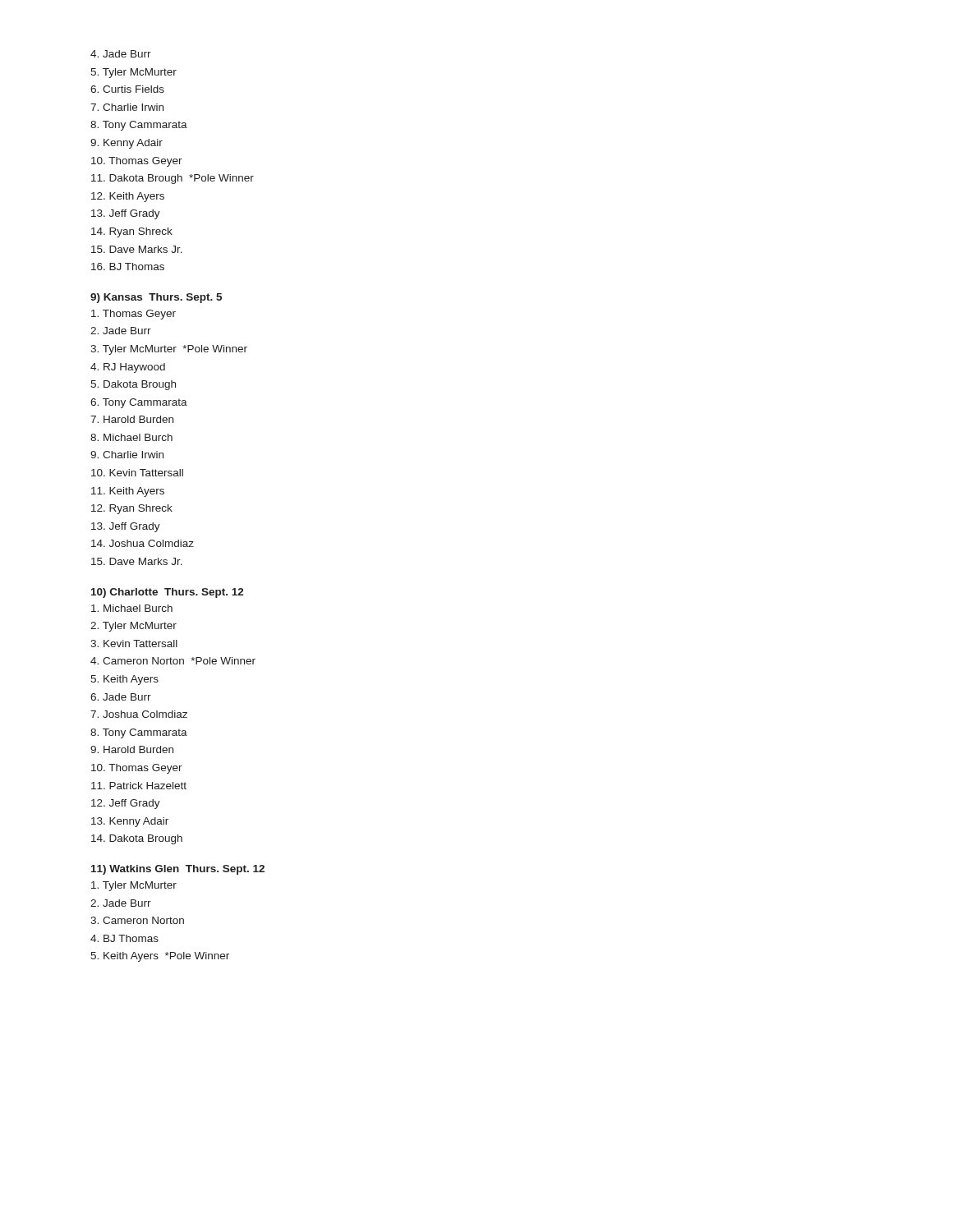Find "12. Ryan Shreck" on this page
This screenshot has height=1232, width=953.
(x=131, y=508)
